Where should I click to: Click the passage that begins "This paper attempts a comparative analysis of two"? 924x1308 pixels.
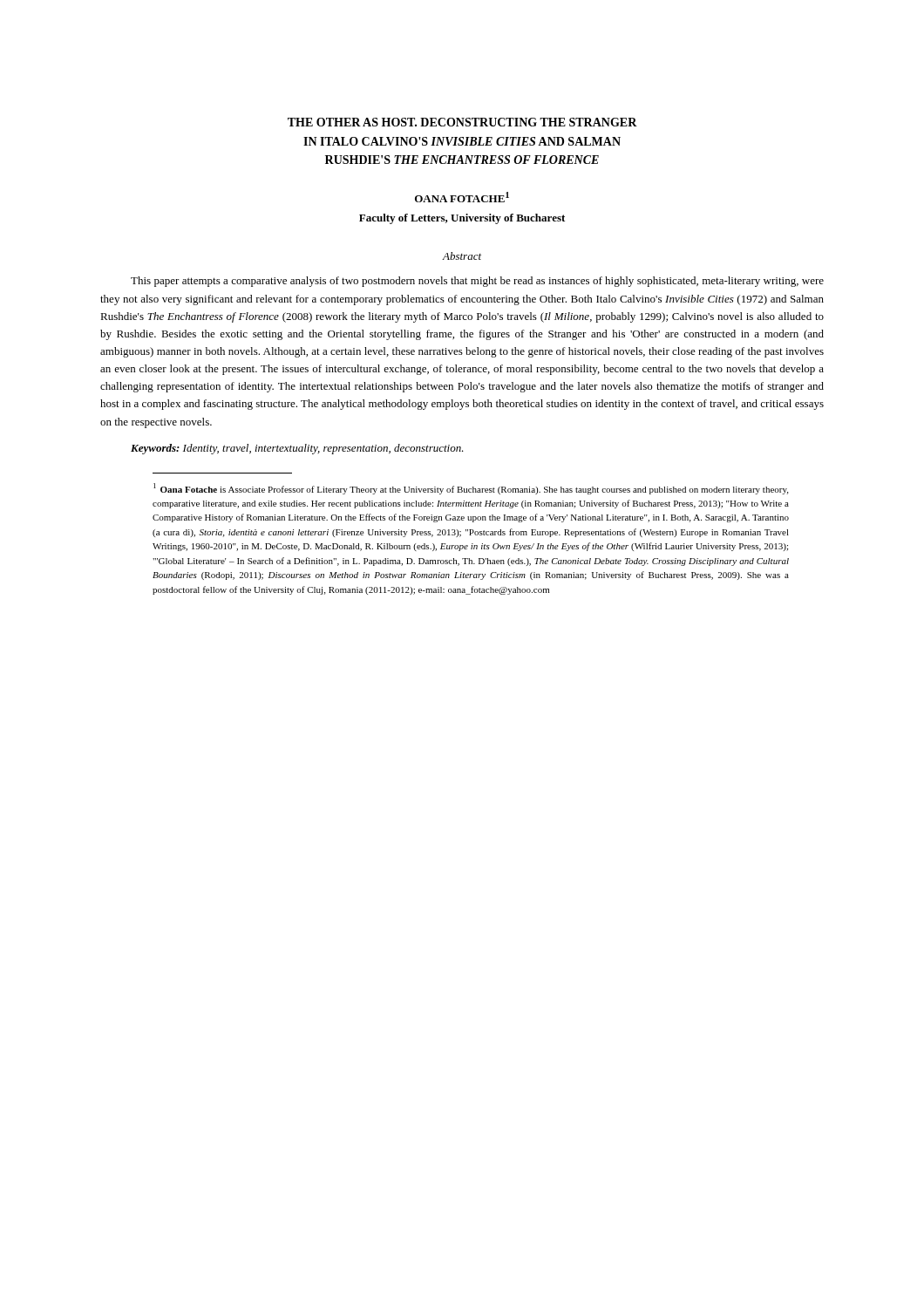pyautogui.click(x=462, y=351)
